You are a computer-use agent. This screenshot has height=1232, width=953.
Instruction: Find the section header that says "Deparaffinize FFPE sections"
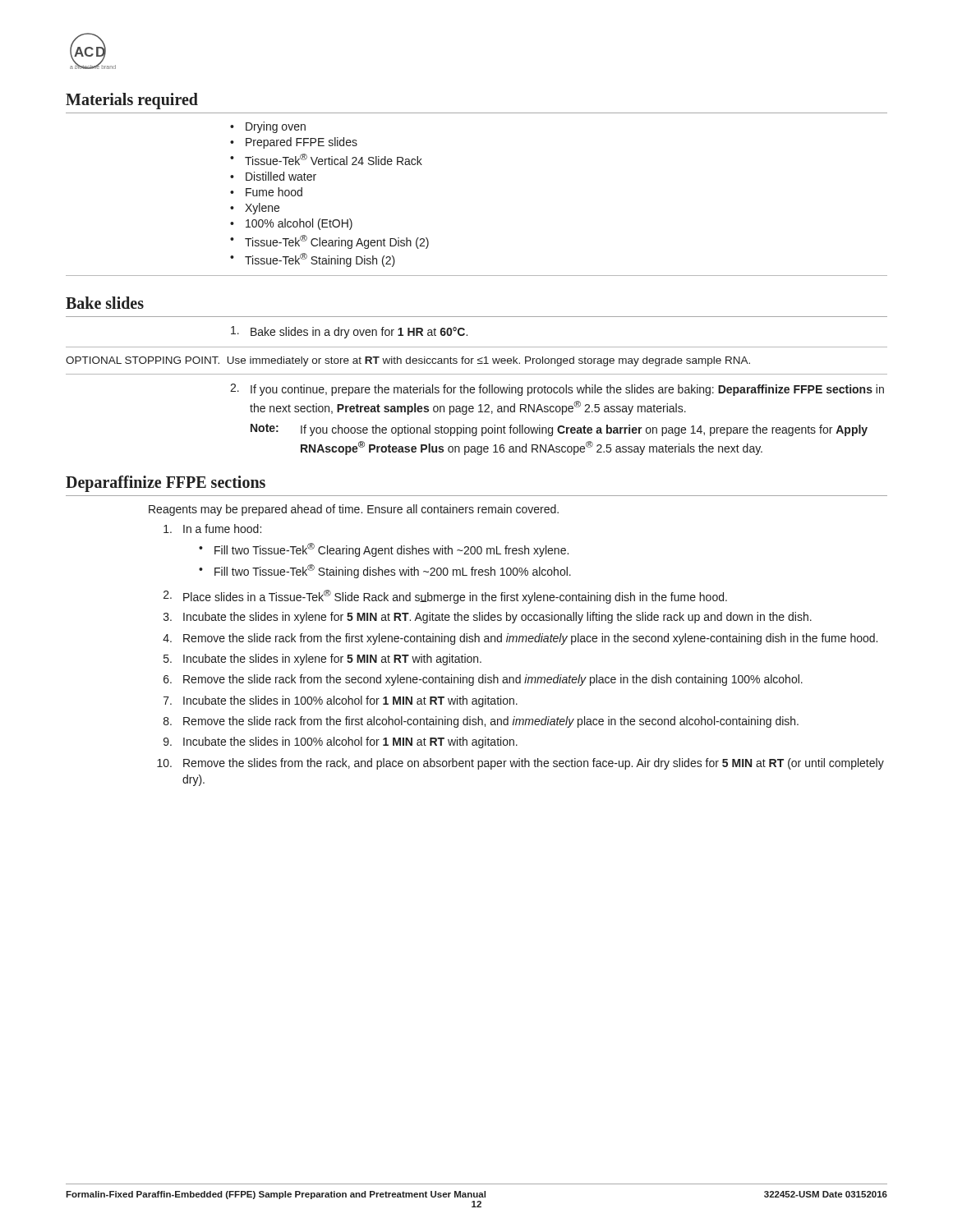click(x=166, y=482)
